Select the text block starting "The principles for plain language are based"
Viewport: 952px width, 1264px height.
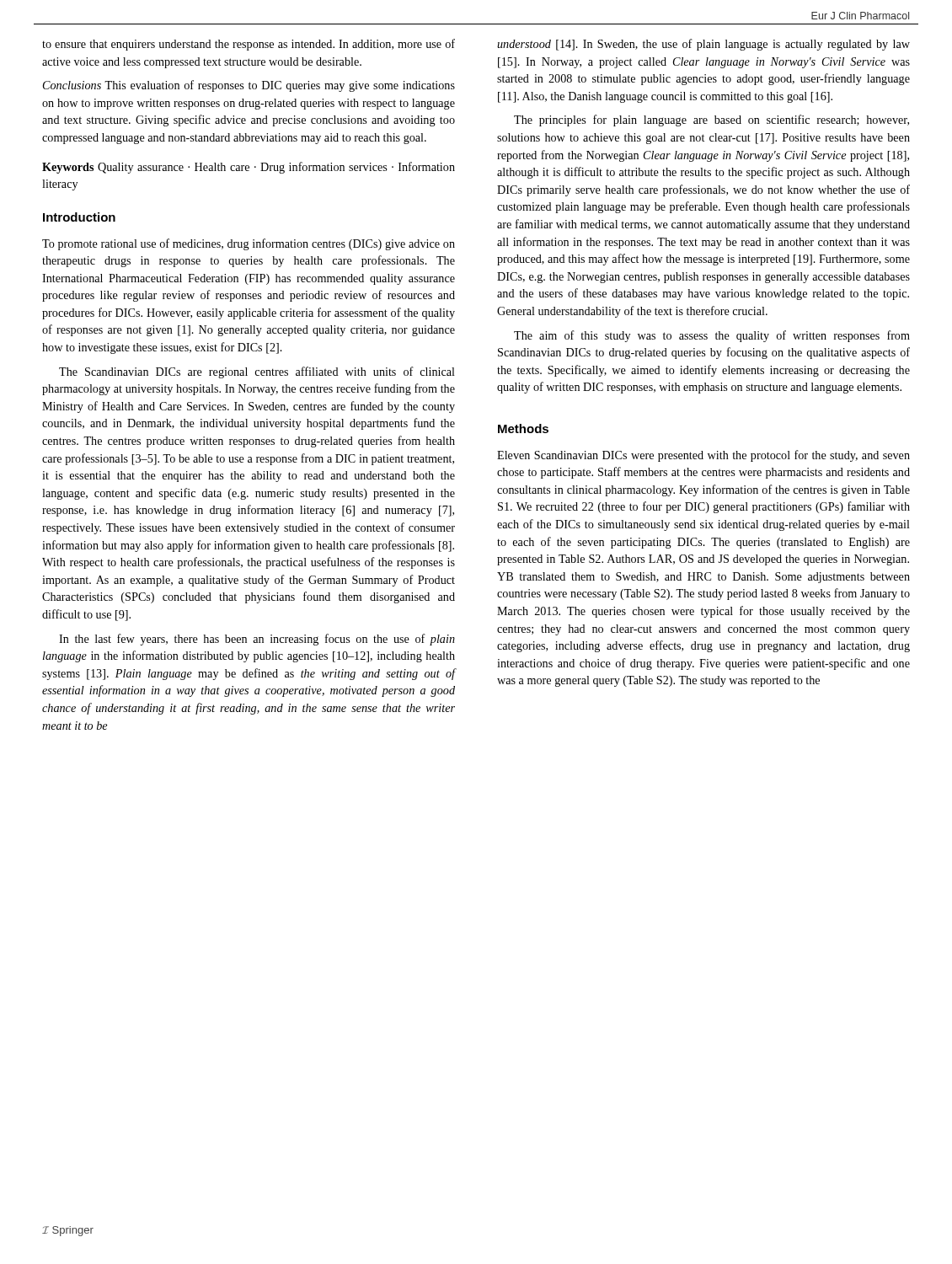[703, 216]
